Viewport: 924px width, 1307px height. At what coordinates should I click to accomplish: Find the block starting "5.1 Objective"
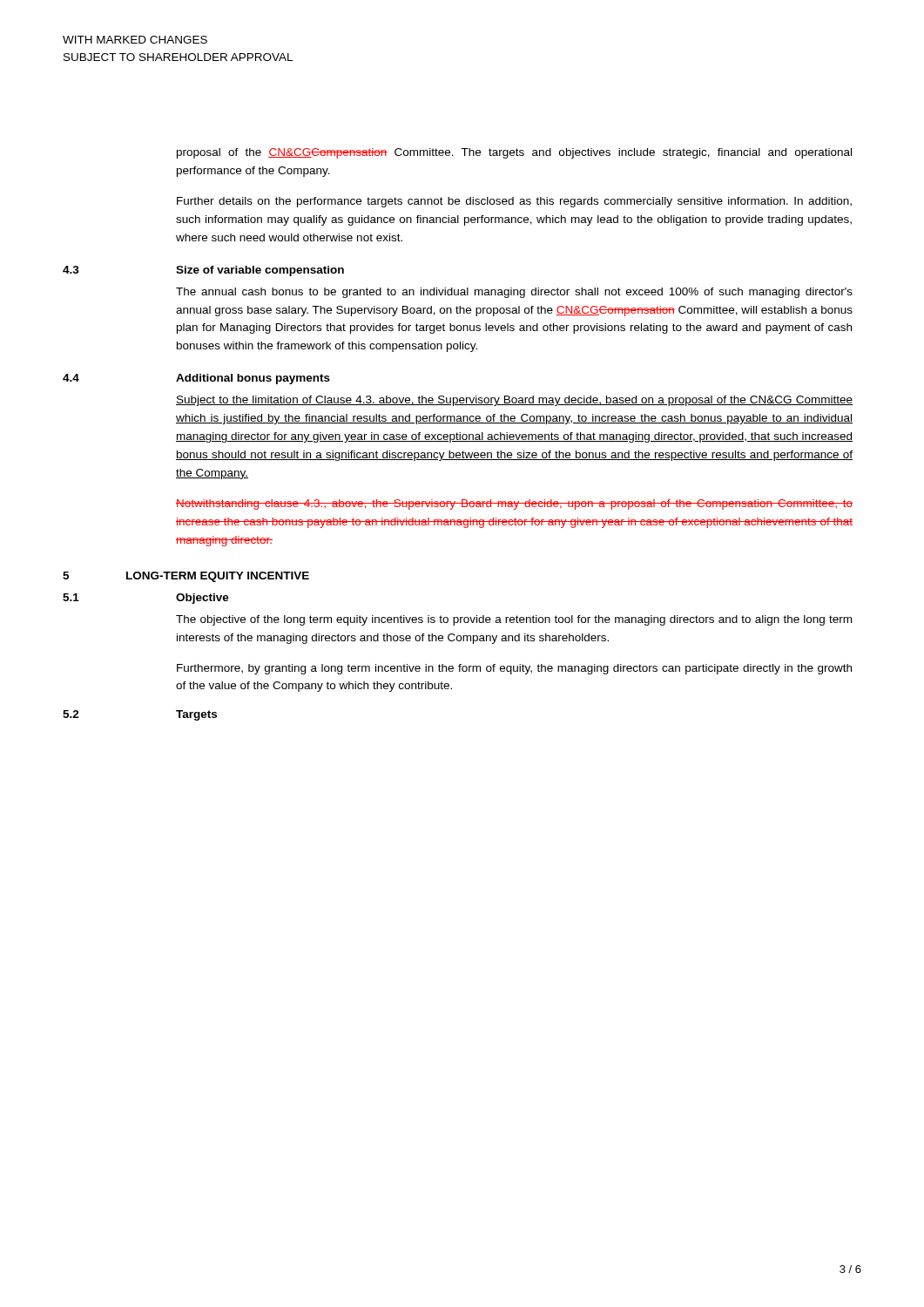[x=66, y=597]
